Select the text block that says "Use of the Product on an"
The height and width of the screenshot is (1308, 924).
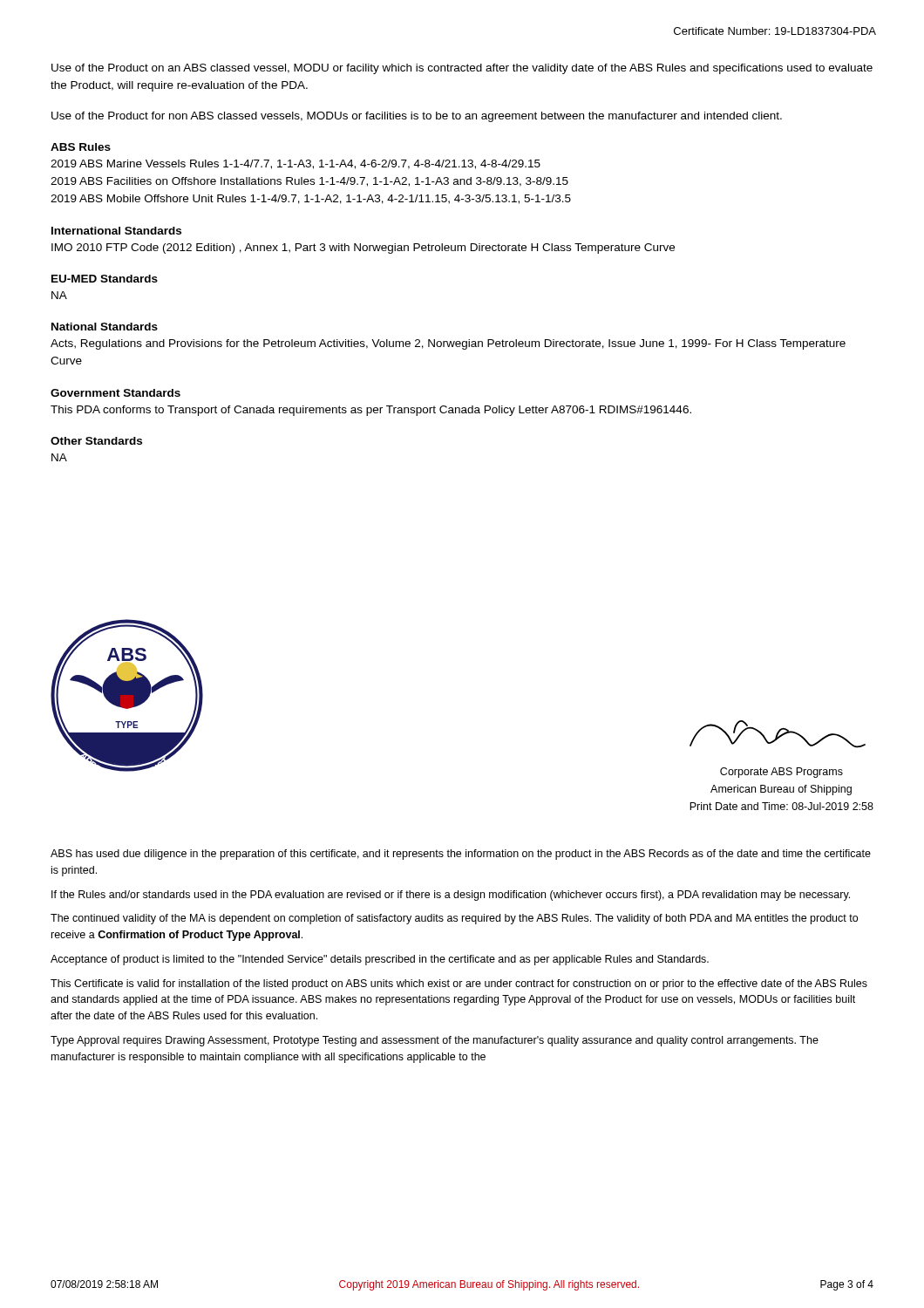pyautogui.click(x=462, y=76)
